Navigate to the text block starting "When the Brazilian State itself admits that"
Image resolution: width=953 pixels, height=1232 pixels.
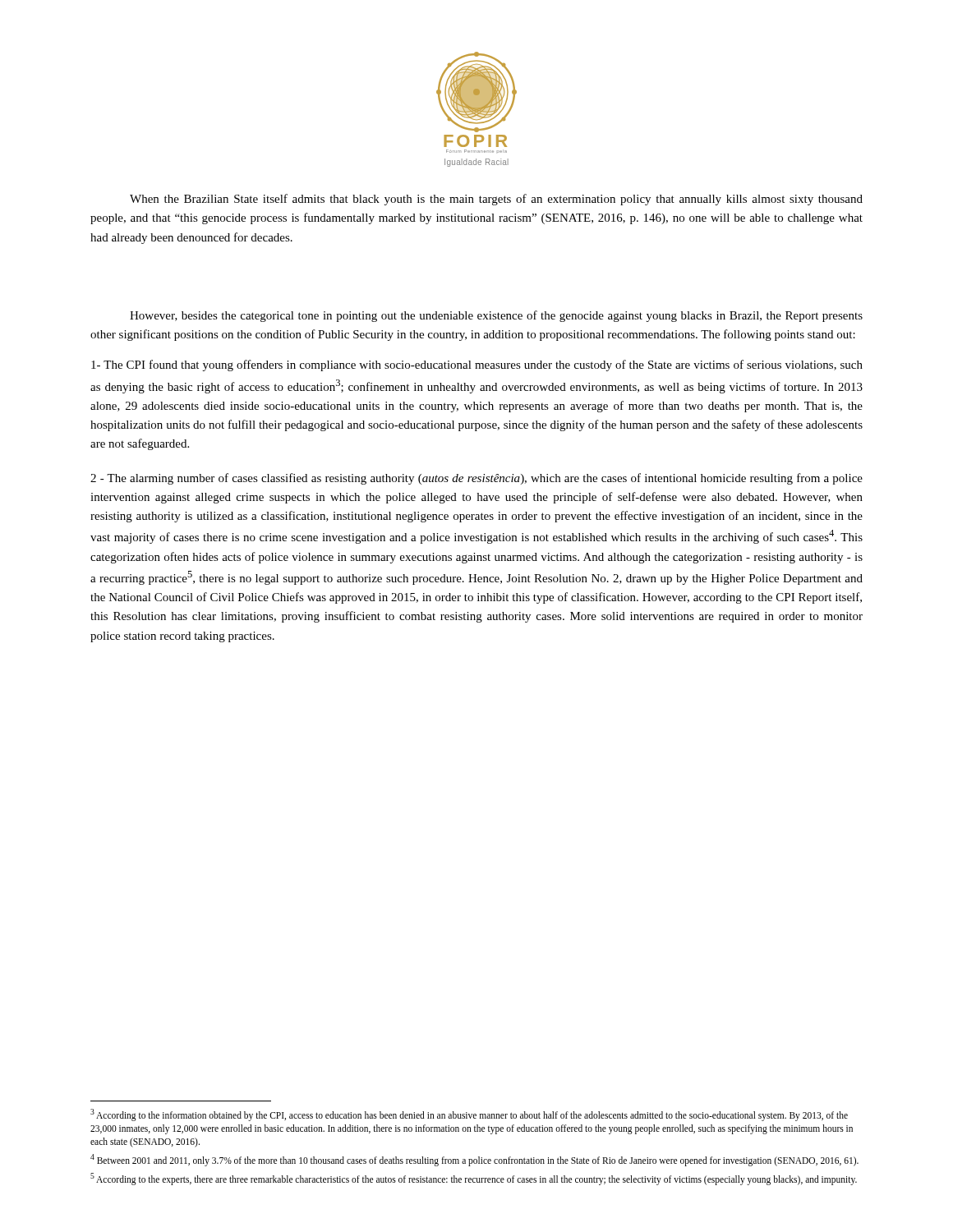[476, 218]
